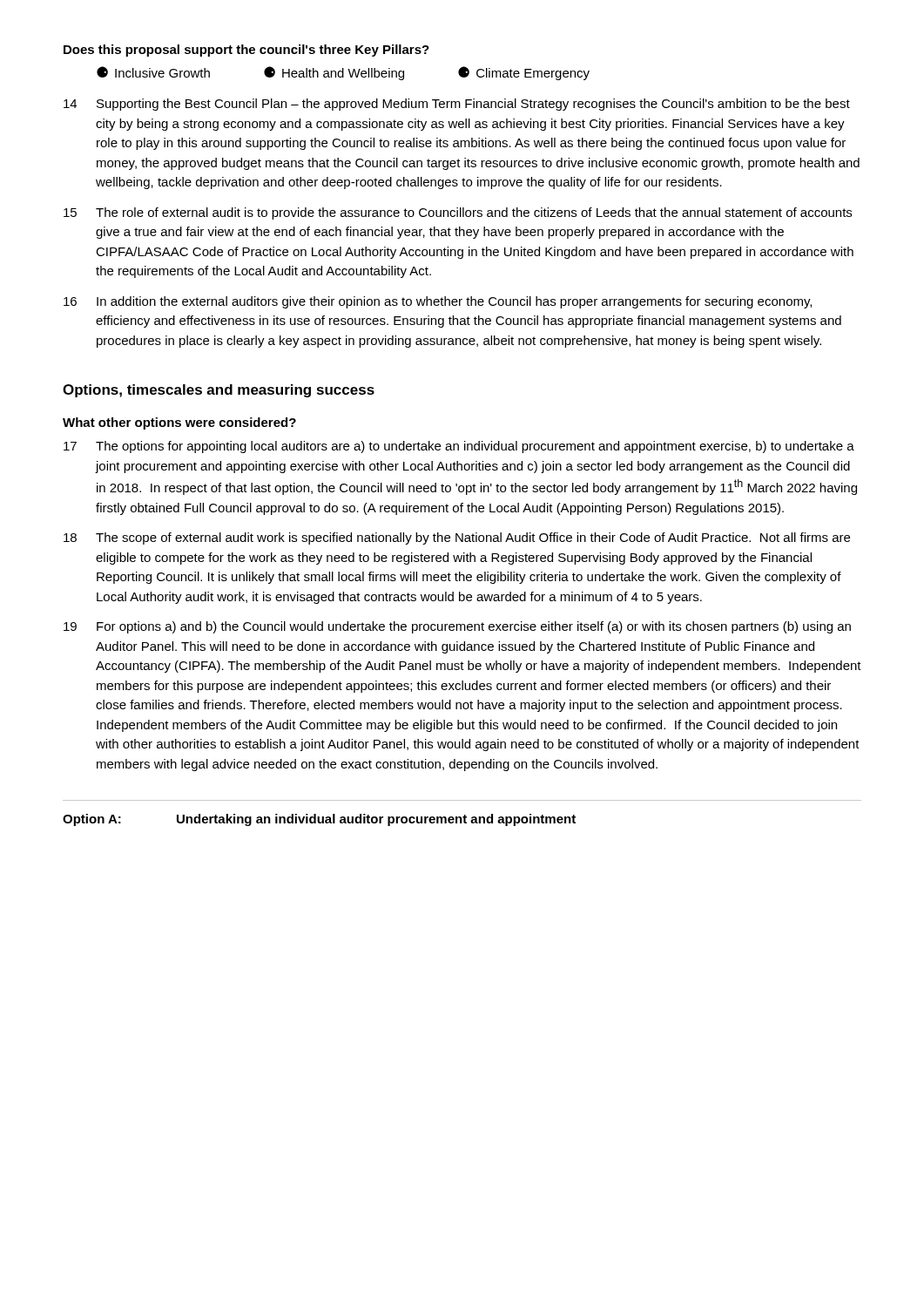Viewport: 924px width, 1307px height.
Task: Click the passage that begins "15 The role of external"
Action: pyautogui.click(x=462, y=242)
